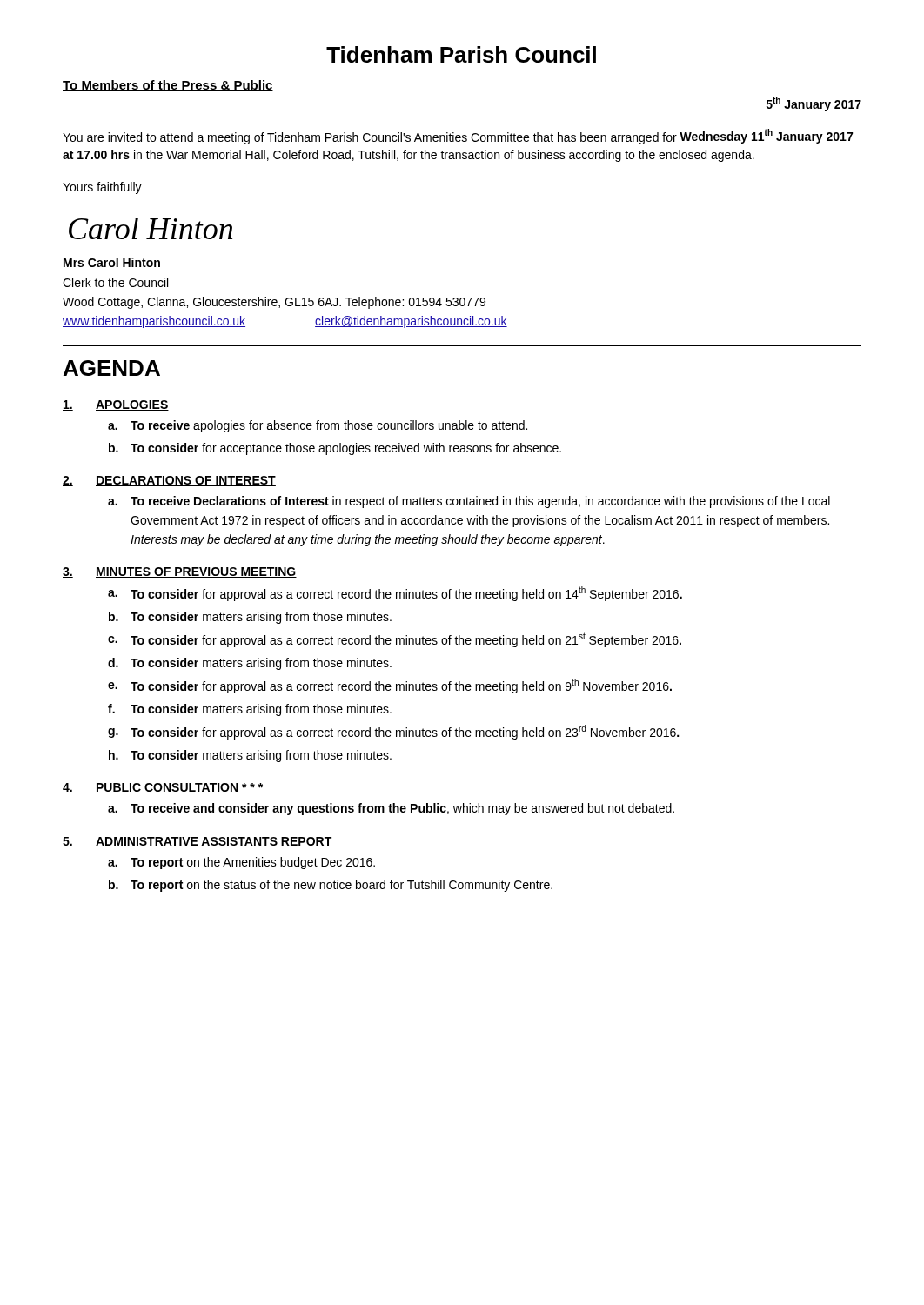924x1305 pixels.
Task: Find the block starting "a. To report"
Action: (x=241, y=863)
